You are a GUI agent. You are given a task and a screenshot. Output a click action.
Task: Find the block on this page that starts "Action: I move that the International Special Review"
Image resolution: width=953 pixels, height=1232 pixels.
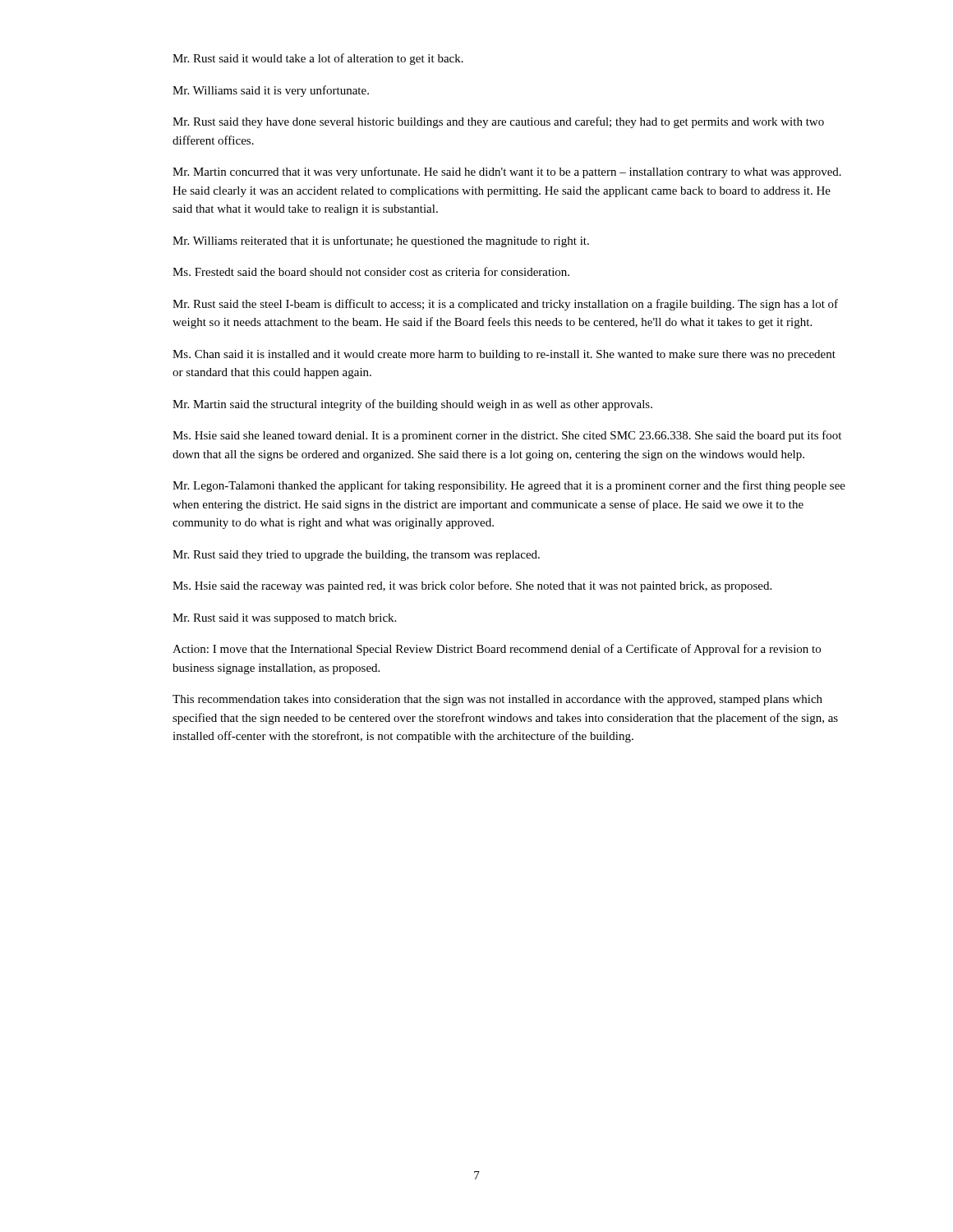coord(497,658)
